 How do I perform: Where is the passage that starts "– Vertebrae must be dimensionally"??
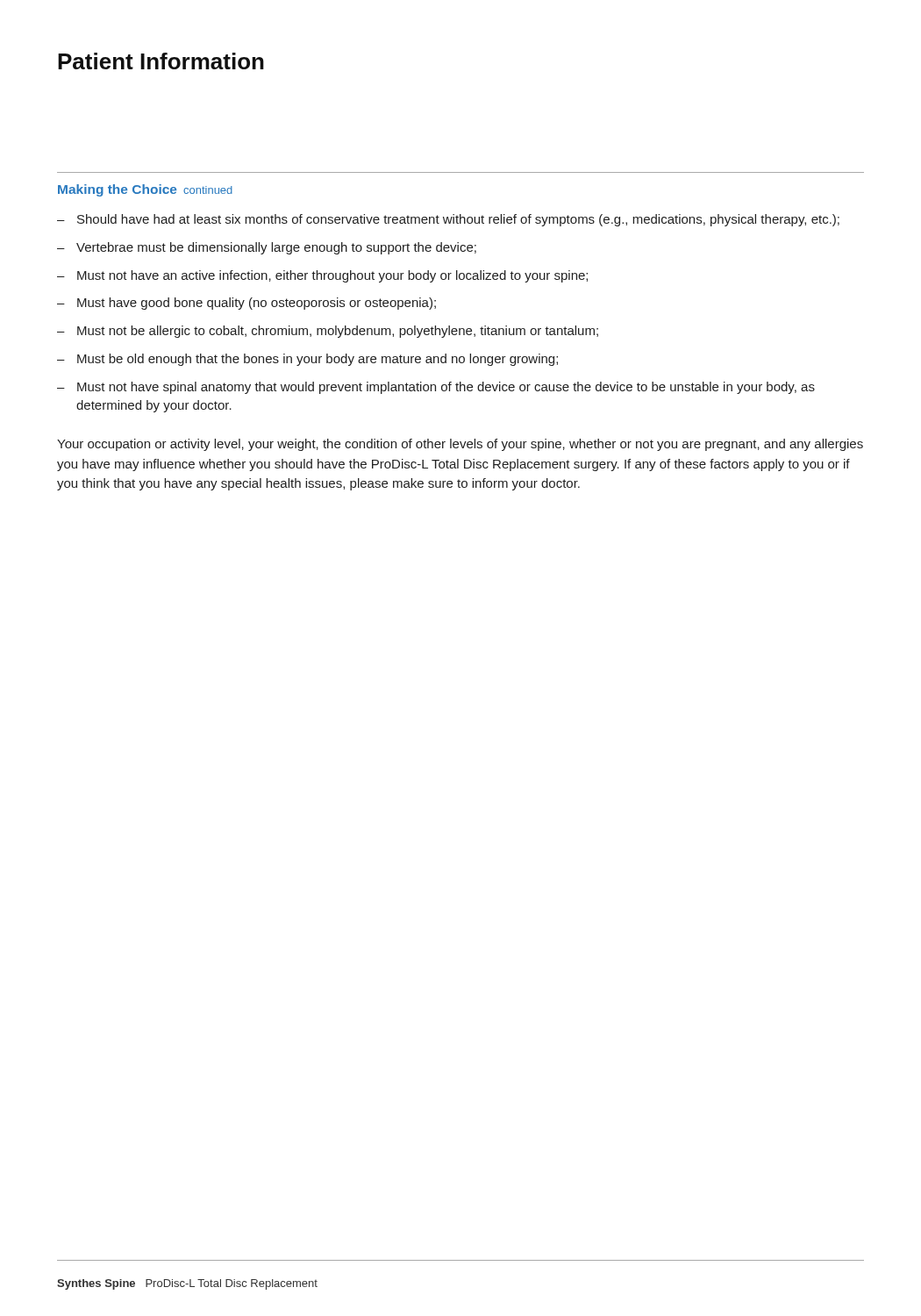click(x=460, y=247)
